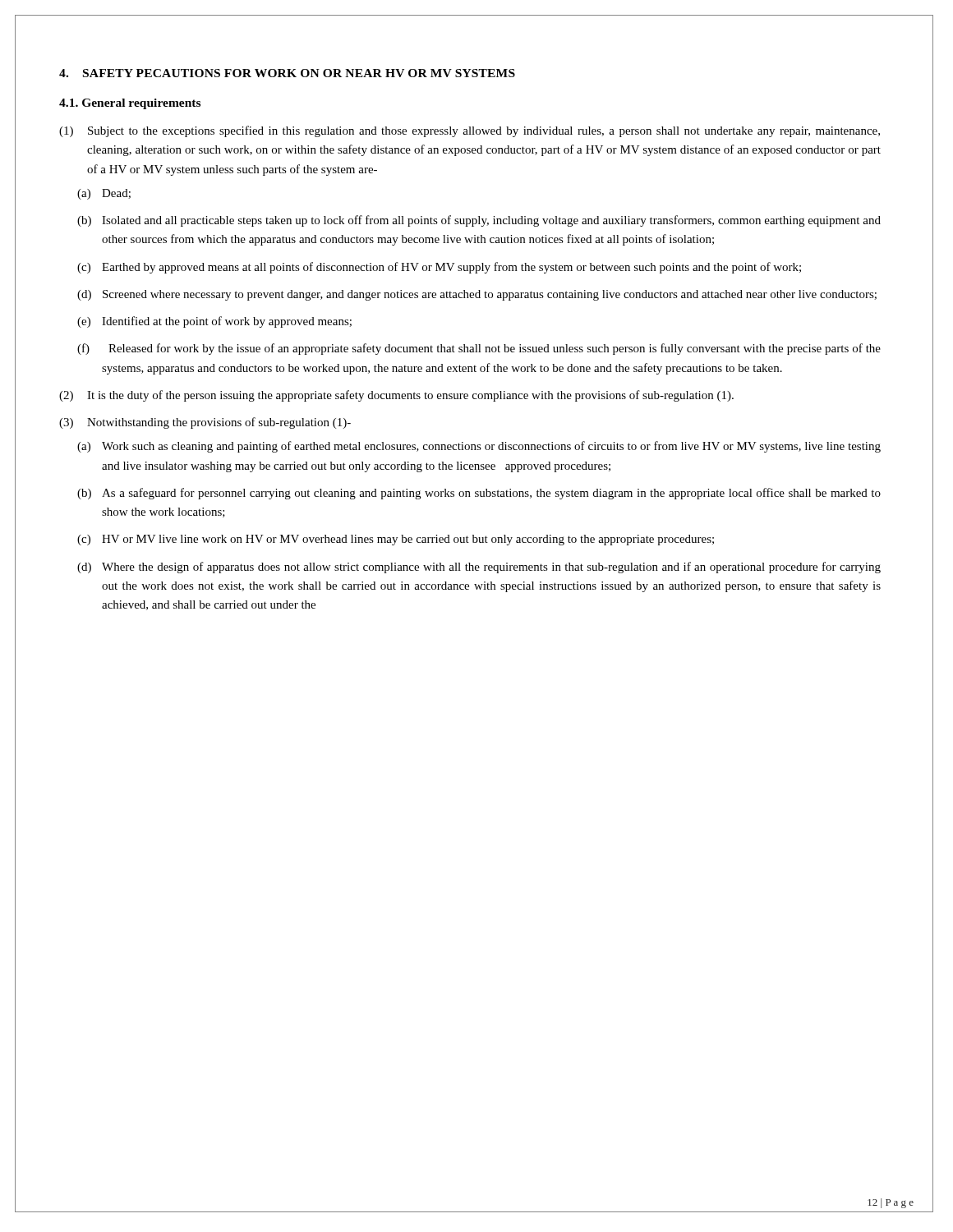The height and width of the screenshot is (1232, 953).
Task: Click the section header that begins "4. SAFETY PECAUTIONS FOR WORK ON OR"
Action: [287, 73]
